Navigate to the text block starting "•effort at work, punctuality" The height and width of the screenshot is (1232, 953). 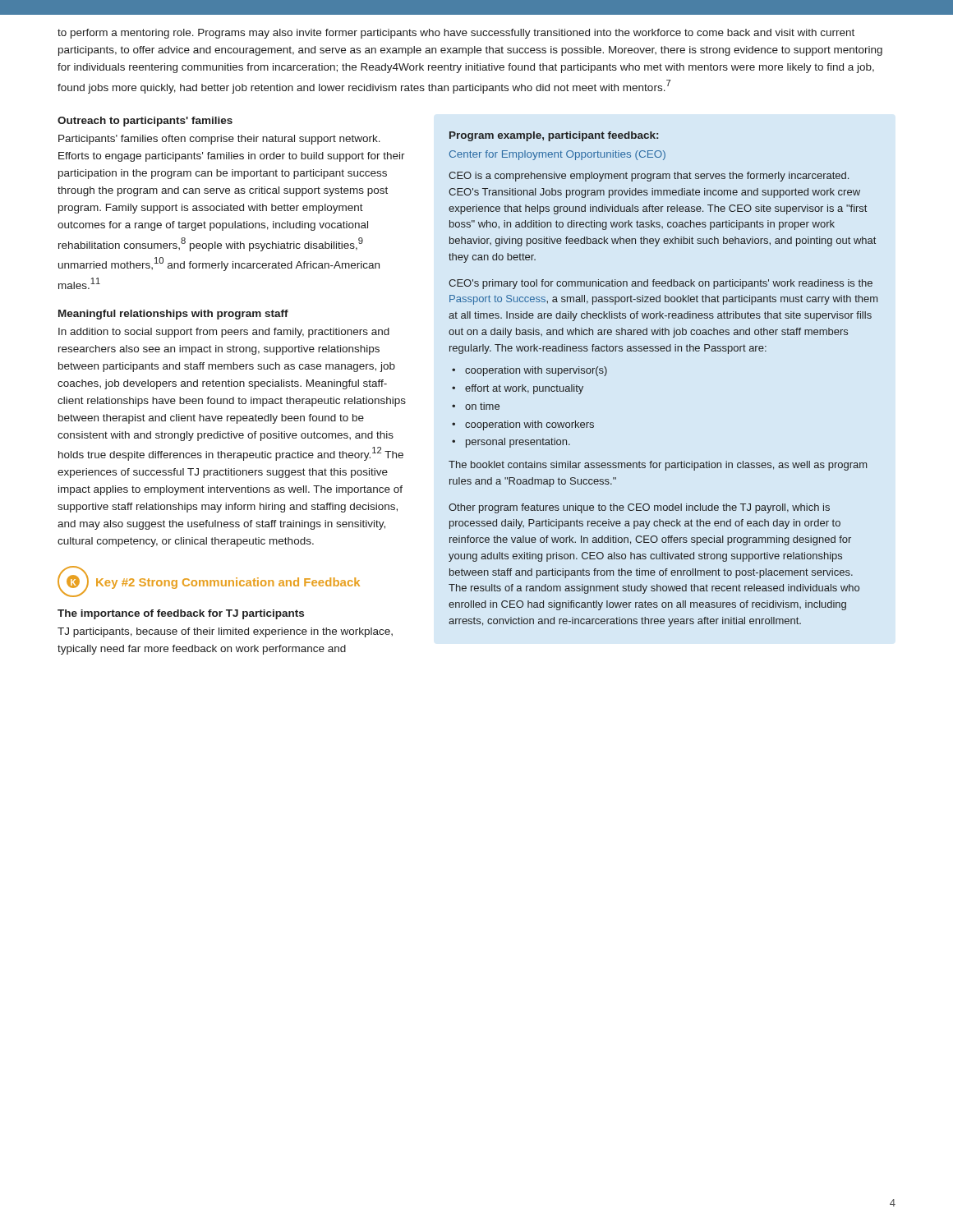[x=518, y=389]
